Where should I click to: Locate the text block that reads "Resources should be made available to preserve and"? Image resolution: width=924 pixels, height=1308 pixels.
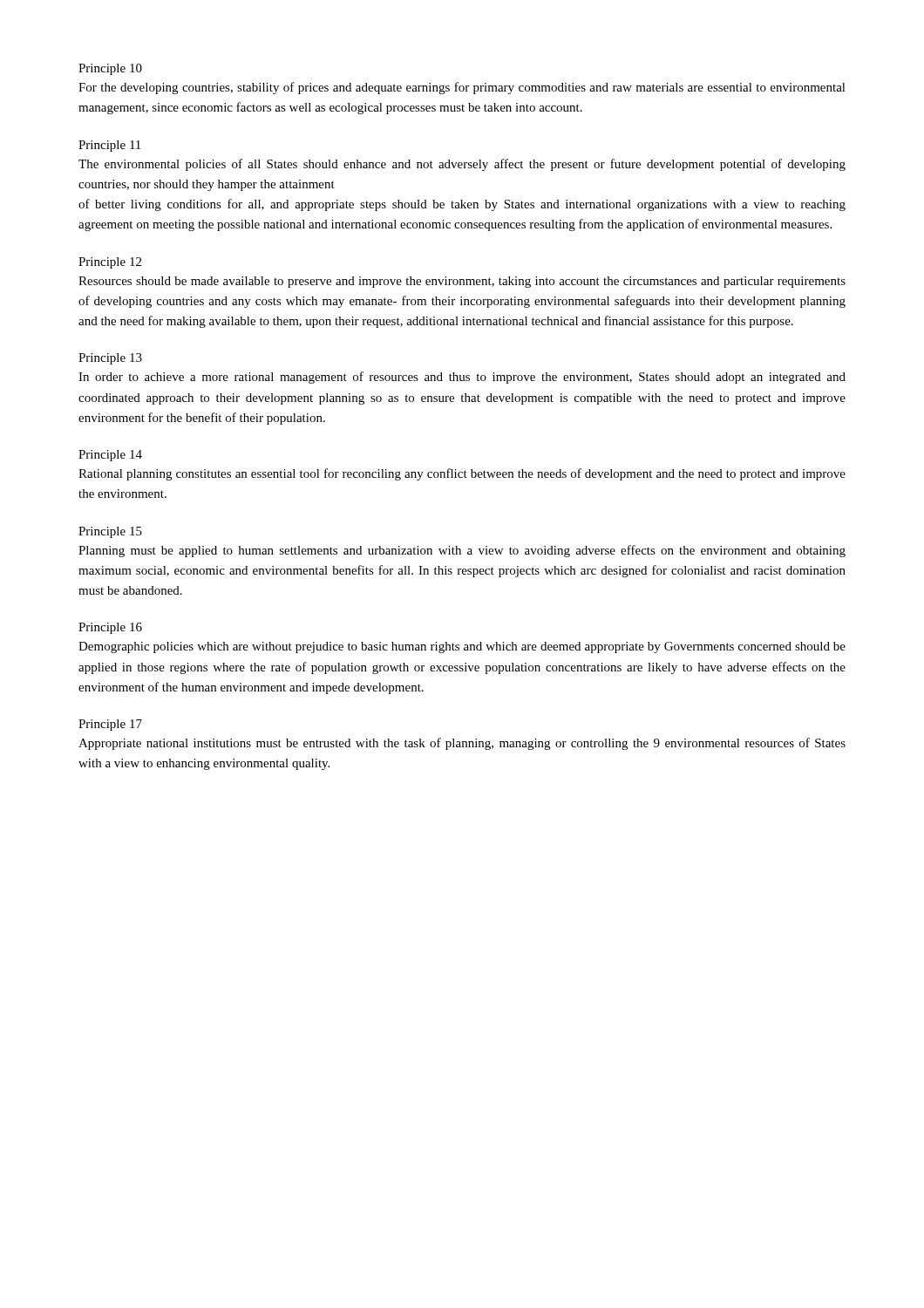click(462, 301)
